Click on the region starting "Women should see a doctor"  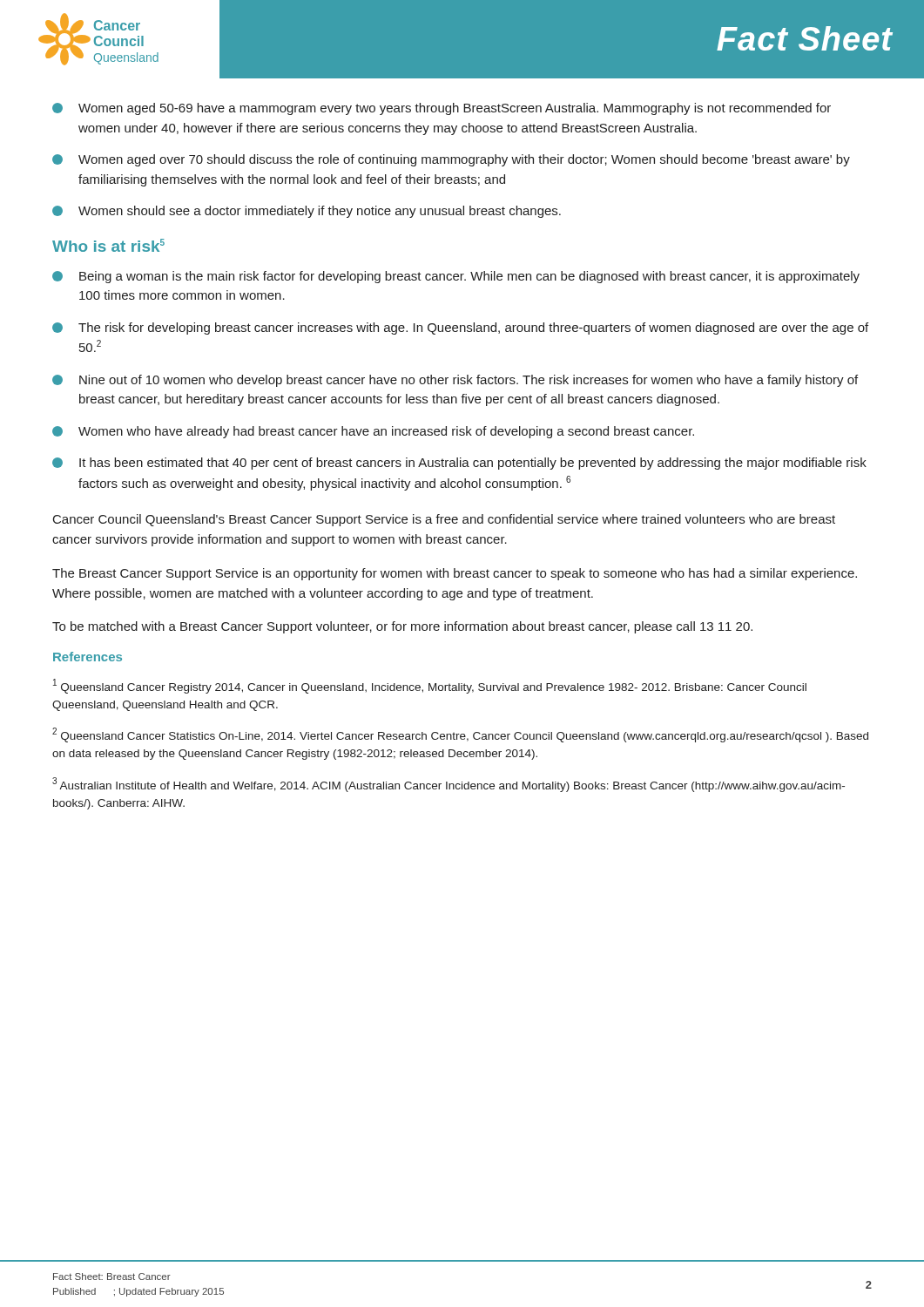tap(462, 211)
